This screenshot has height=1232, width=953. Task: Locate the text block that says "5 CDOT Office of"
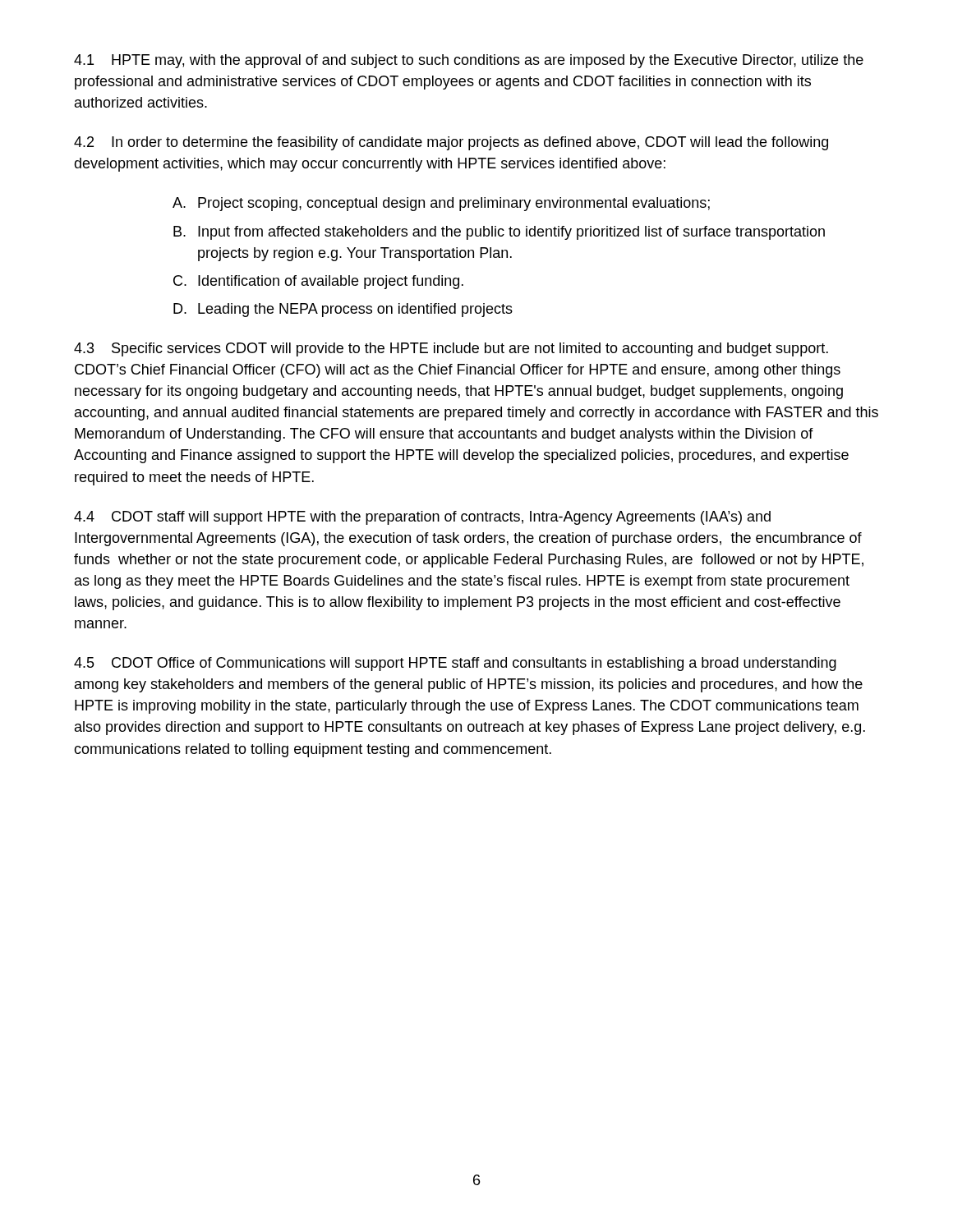(x=470, y=706)
